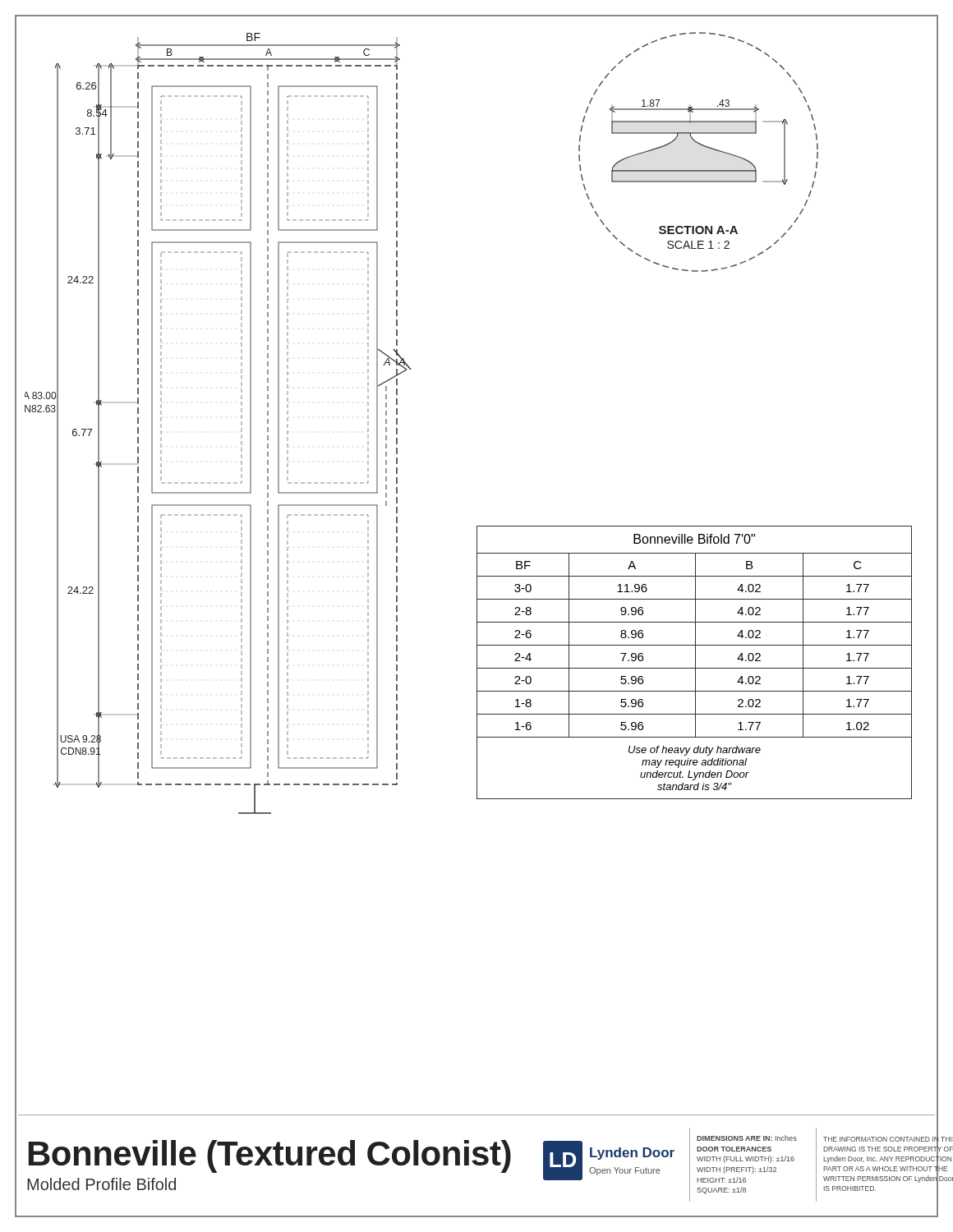Image resolution: width=953 pixels, height=1232 pixels.
Task: Select the logo
Action: (609, 1165)
